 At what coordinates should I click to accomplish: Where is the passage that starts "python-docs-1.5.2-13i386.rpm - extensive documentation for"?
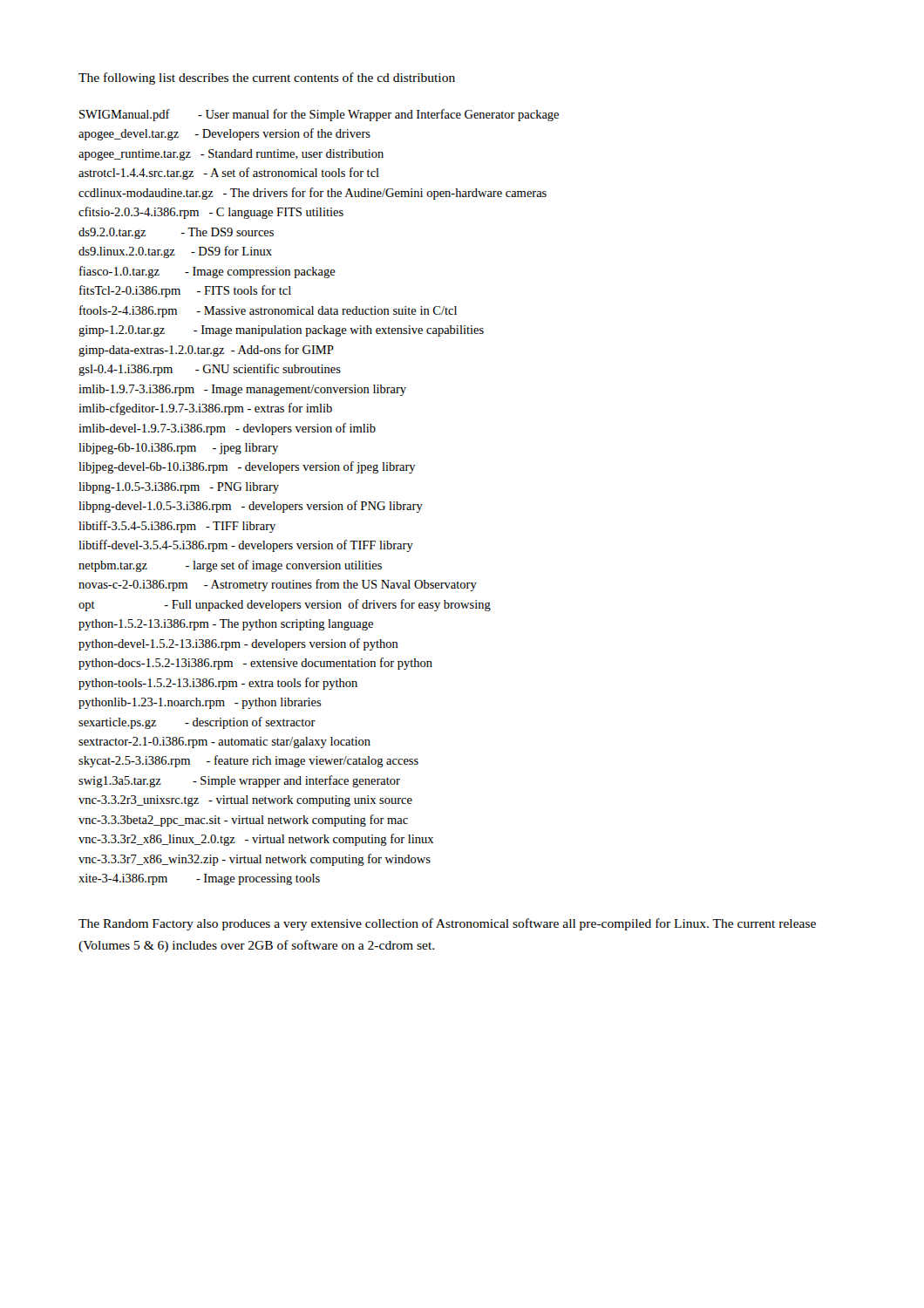pyautogui.click(x=255, y=663)
